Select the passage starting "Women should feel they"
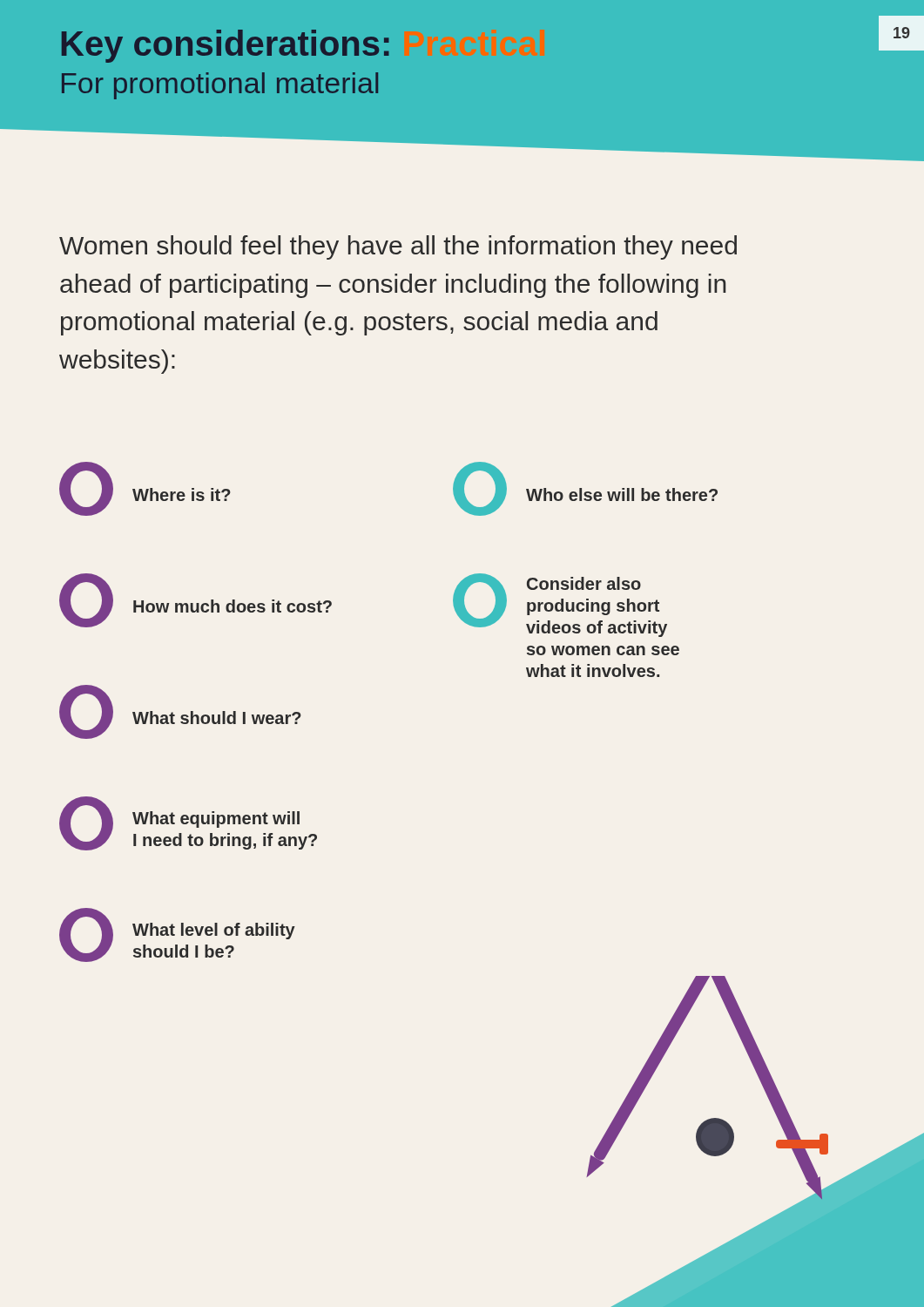This screenshot has height=1307, width=924. click(399, 302)
